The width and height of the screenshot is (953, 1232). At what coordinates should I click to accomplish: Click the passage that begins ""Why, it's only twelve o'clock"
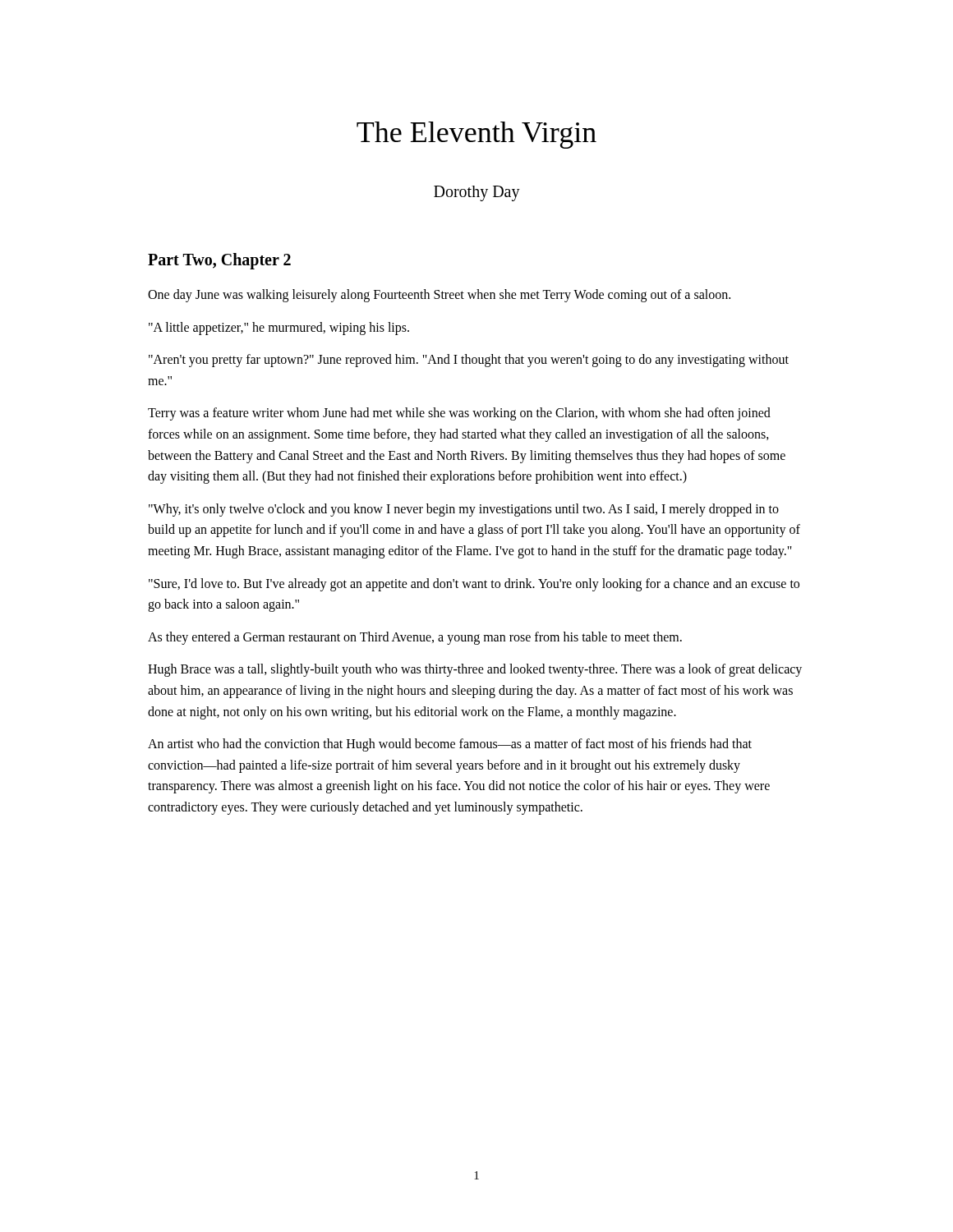[474, 530]
